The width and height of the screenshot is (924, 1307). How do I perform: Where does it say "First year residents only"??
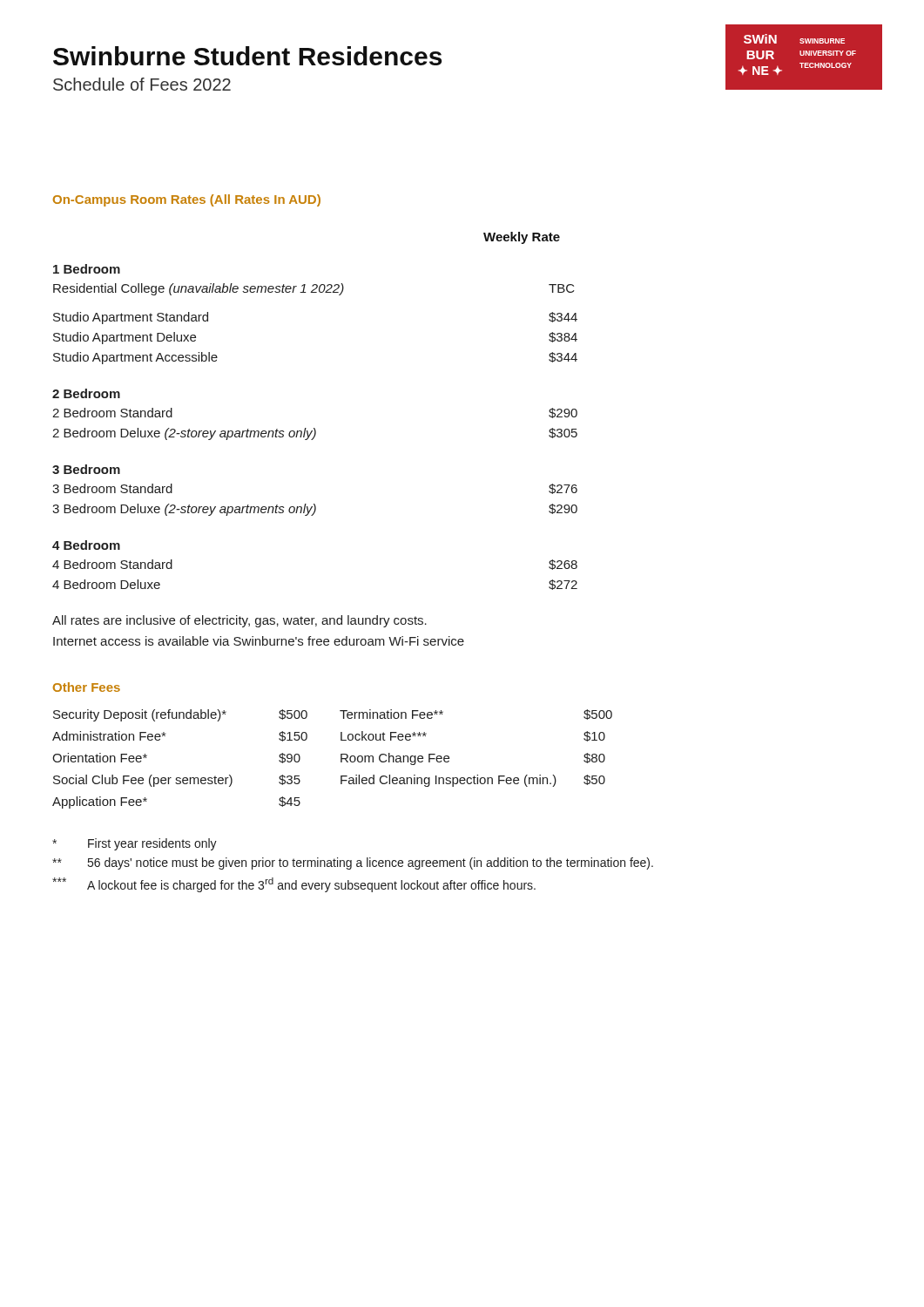134,843
